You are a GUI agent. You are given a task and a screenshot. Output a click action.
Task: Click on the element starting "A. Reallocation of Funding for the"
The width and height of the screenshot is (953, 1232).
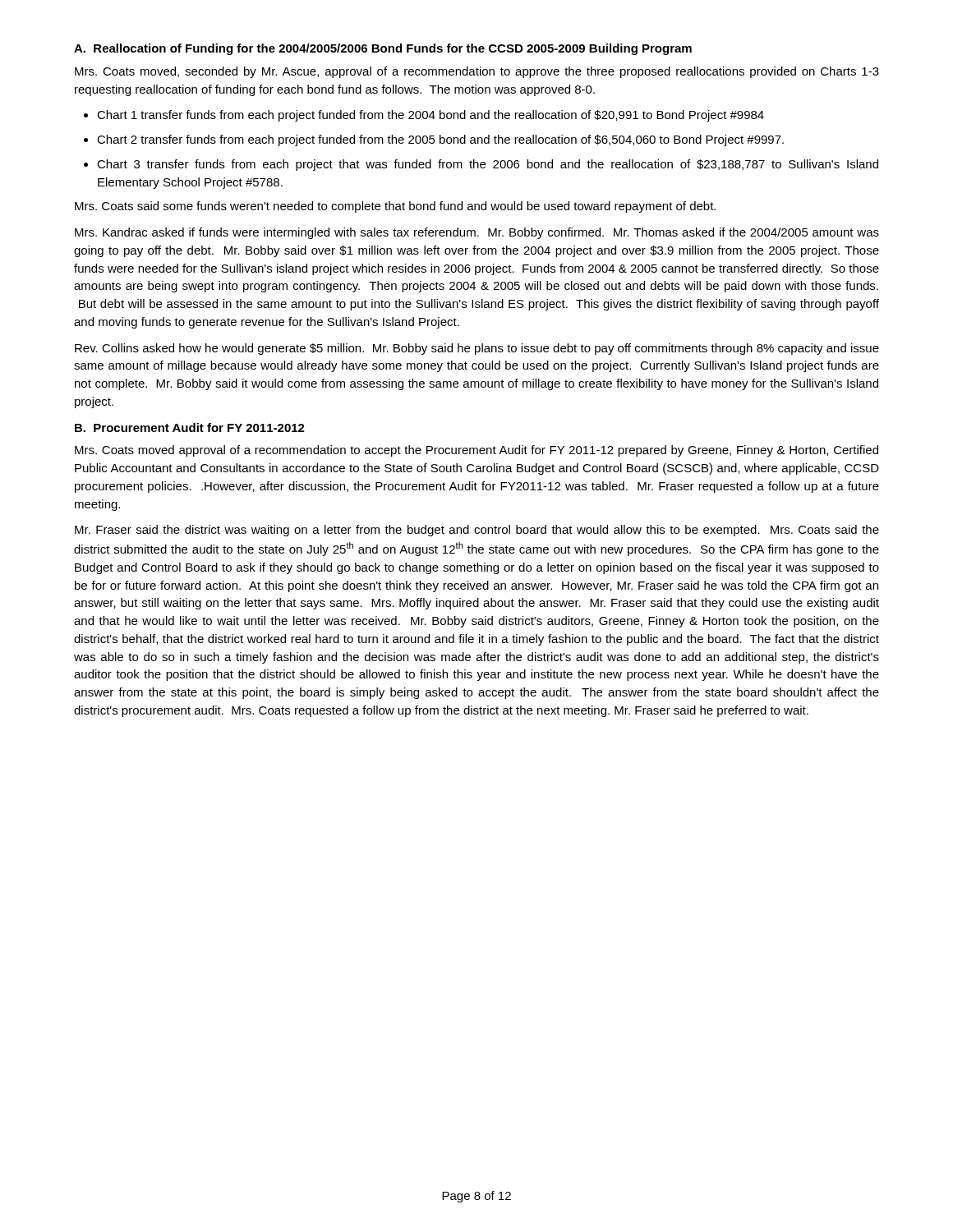point(383,48)
